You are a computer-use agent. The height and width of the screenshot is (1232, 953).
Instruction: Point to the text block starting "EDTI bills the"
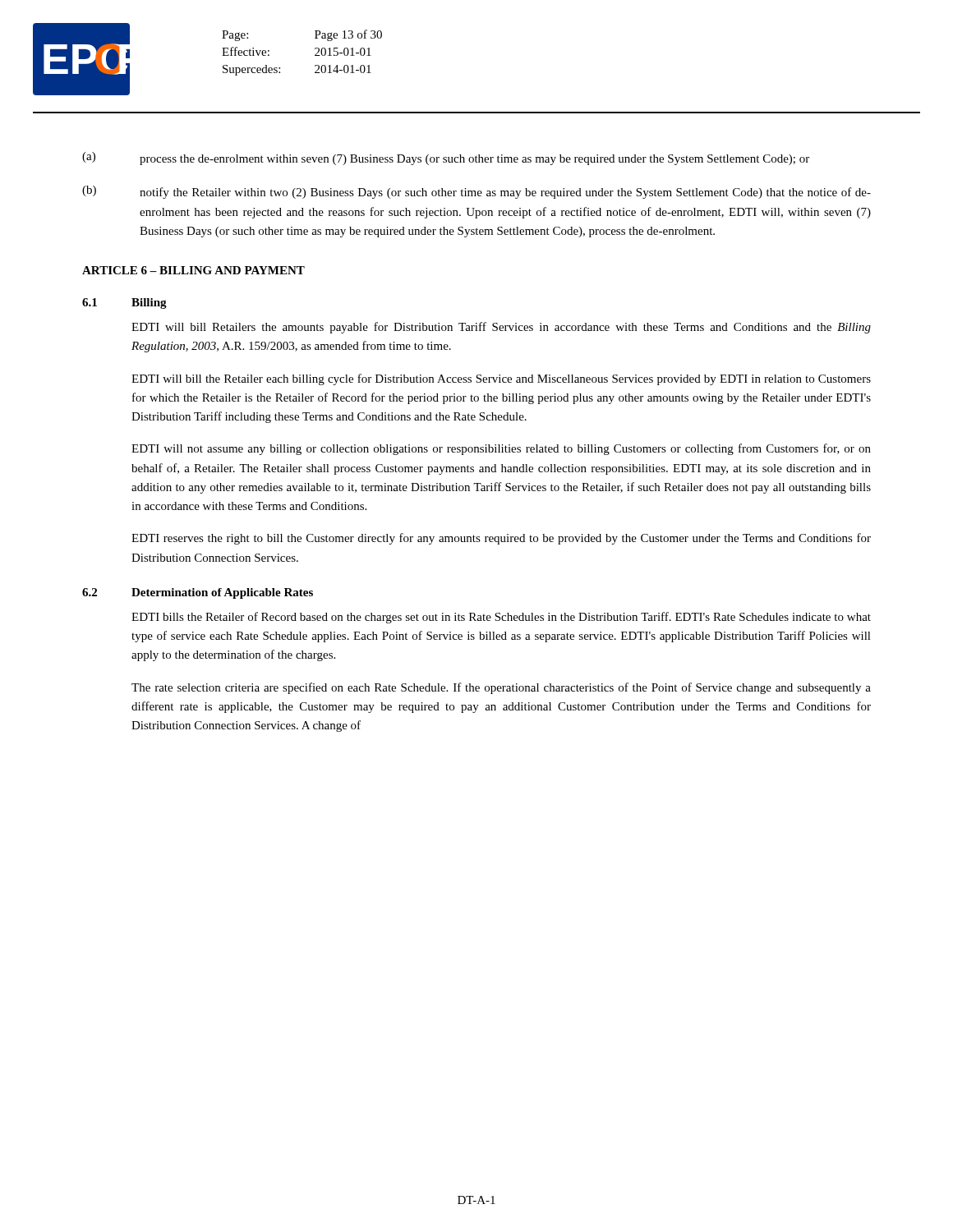[501, 636]
